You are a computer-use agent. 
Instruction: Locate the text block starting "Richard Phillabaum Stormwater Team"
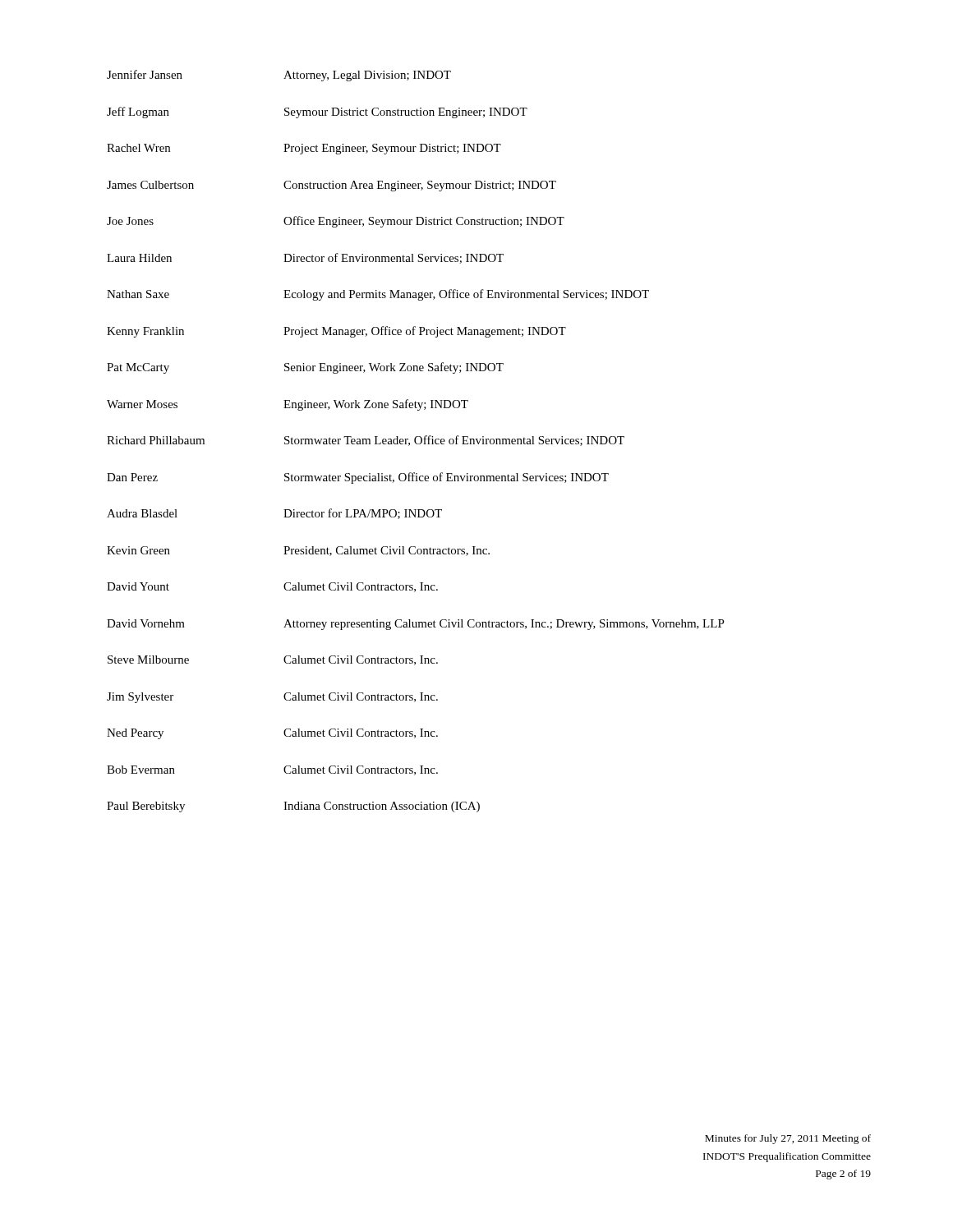489,440
